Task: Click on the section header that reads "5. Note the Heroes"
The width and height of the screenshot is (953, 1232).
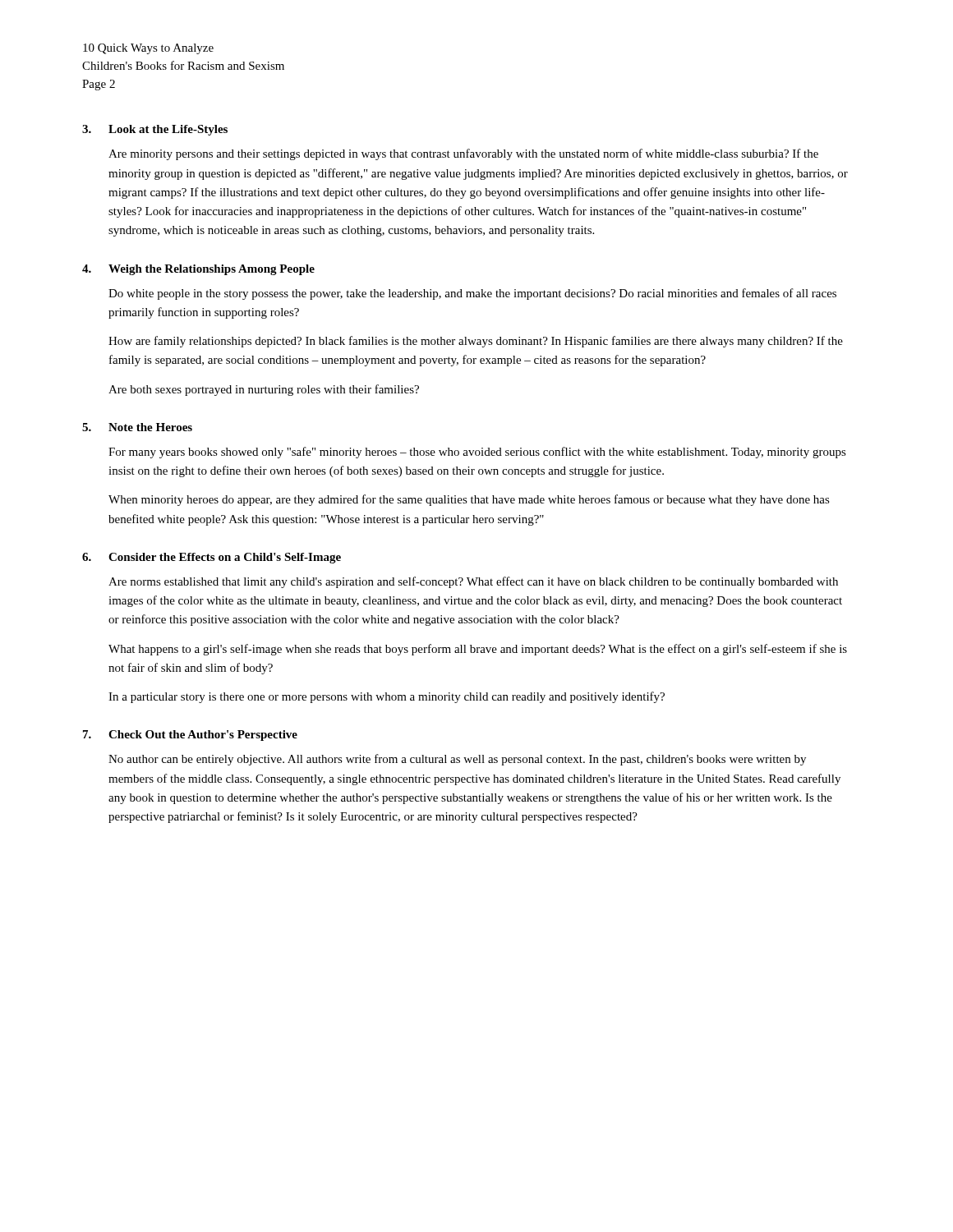Action: pos(137,427)
